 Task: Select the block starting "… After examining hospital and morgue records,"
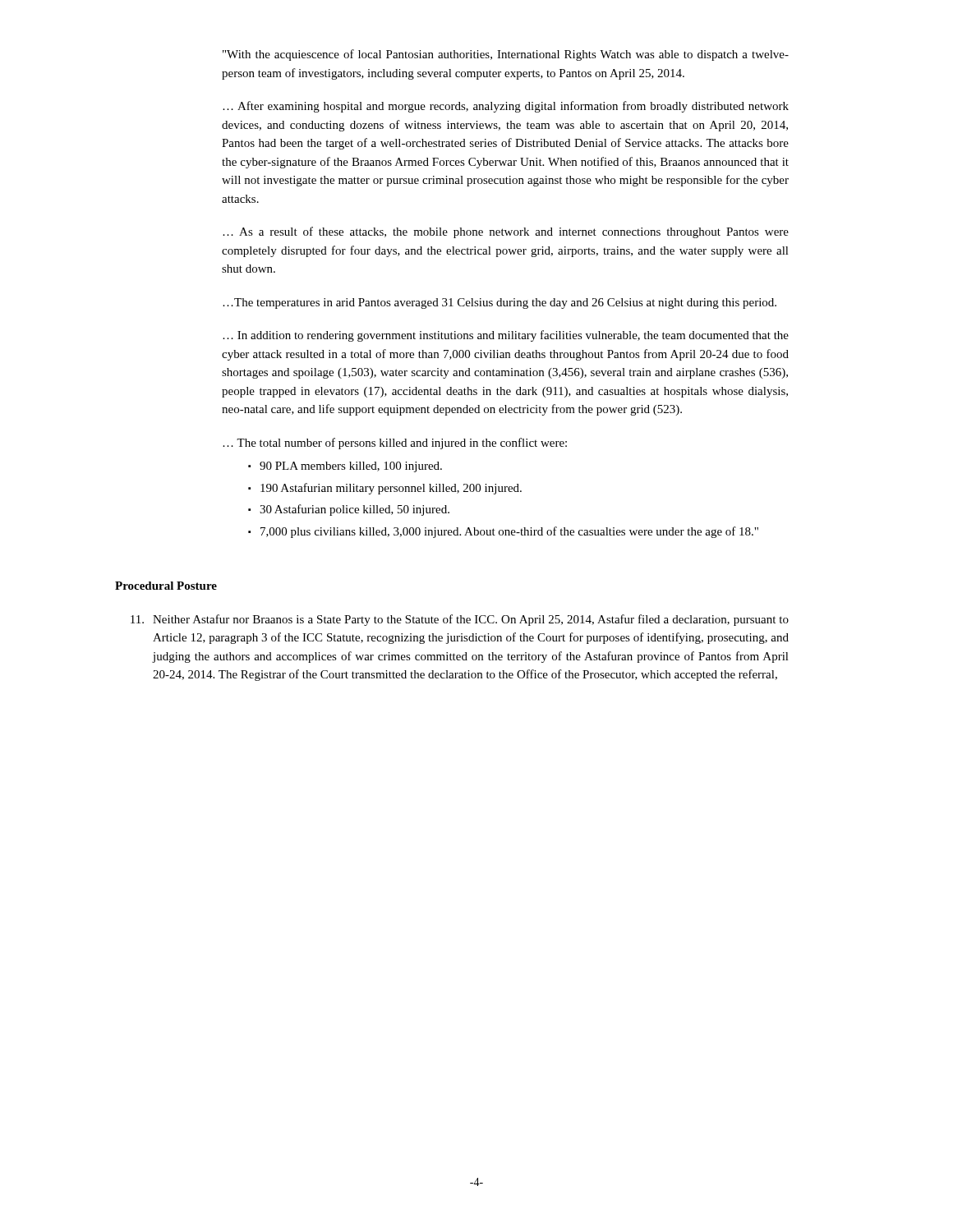point(505,152)
